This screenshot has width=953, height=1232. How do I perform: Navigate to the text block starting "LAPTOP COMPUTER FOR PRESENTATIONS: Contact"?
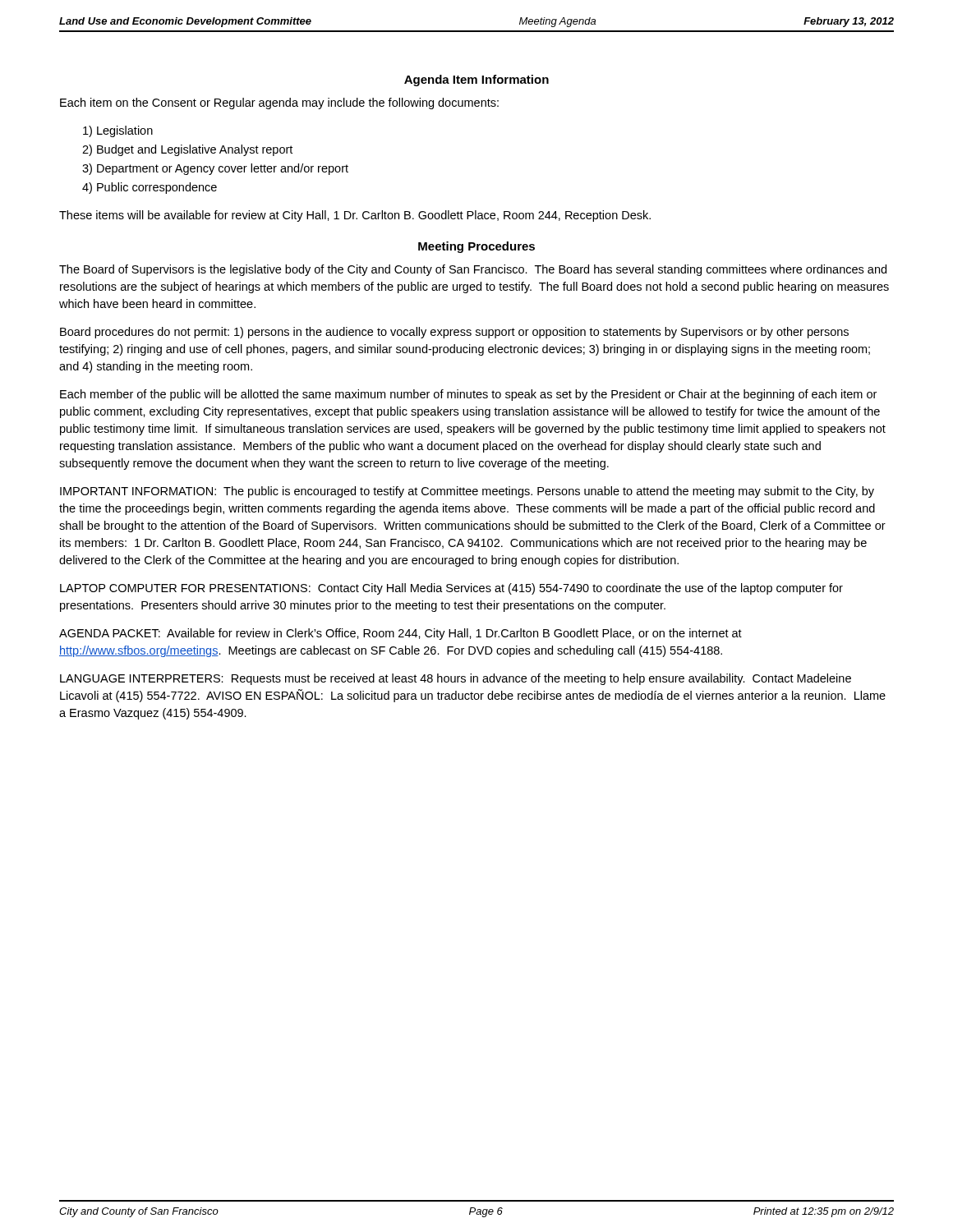(451, 597)
